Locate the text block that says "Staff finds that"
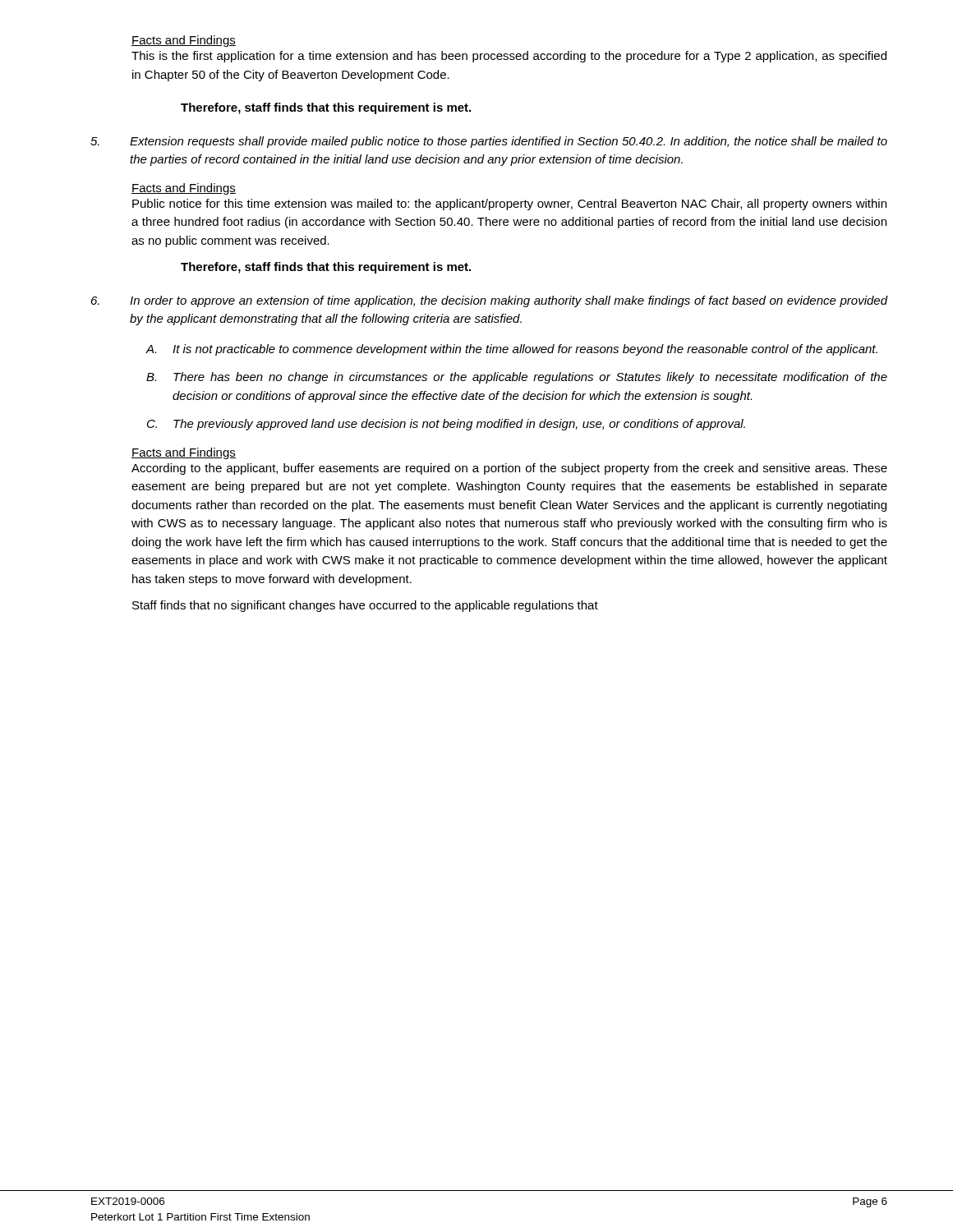This screenshot has height=1232, width=953. point(365,605)
